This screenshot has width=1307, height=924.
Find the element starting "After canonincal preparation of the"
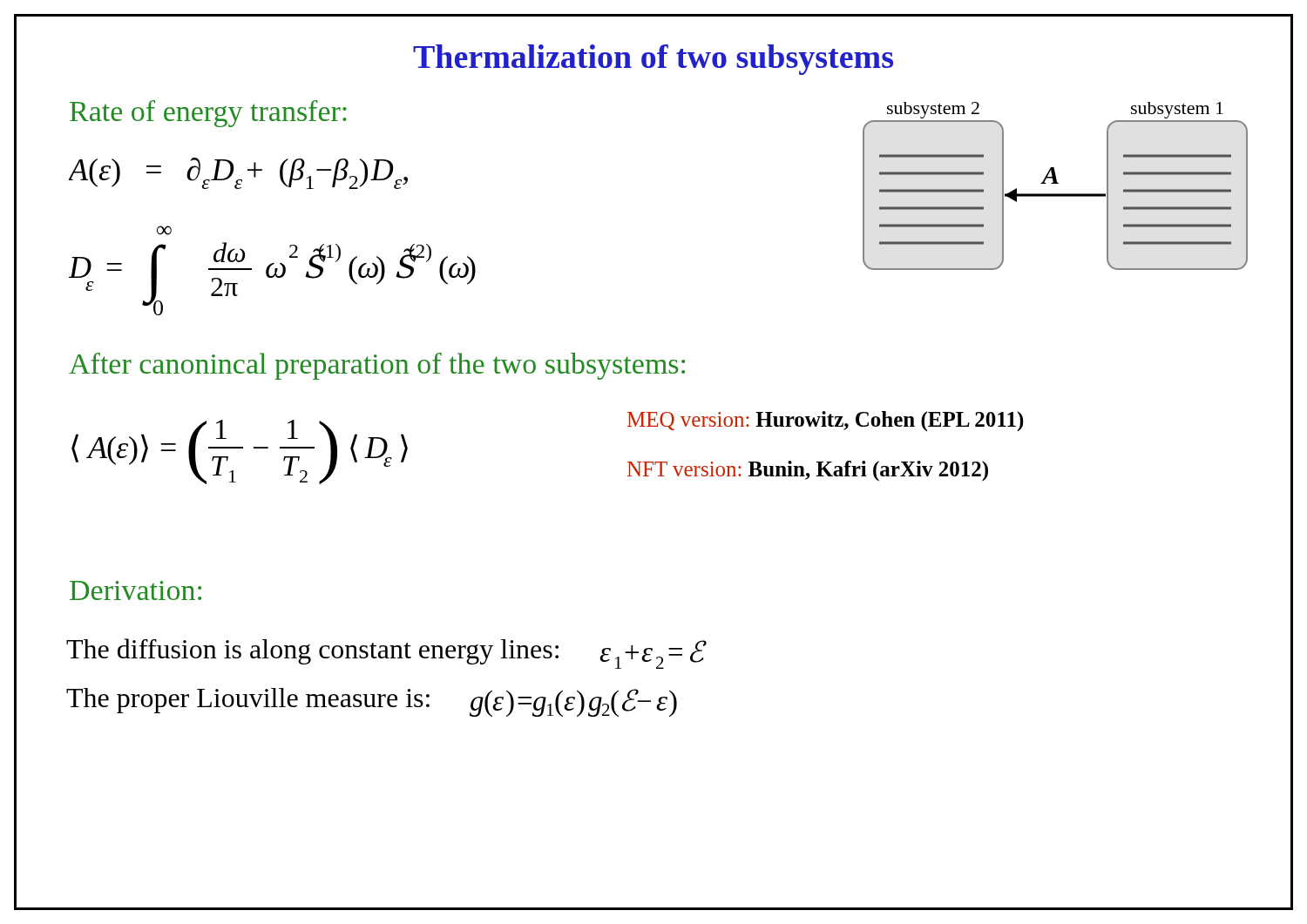click(378, 364)
